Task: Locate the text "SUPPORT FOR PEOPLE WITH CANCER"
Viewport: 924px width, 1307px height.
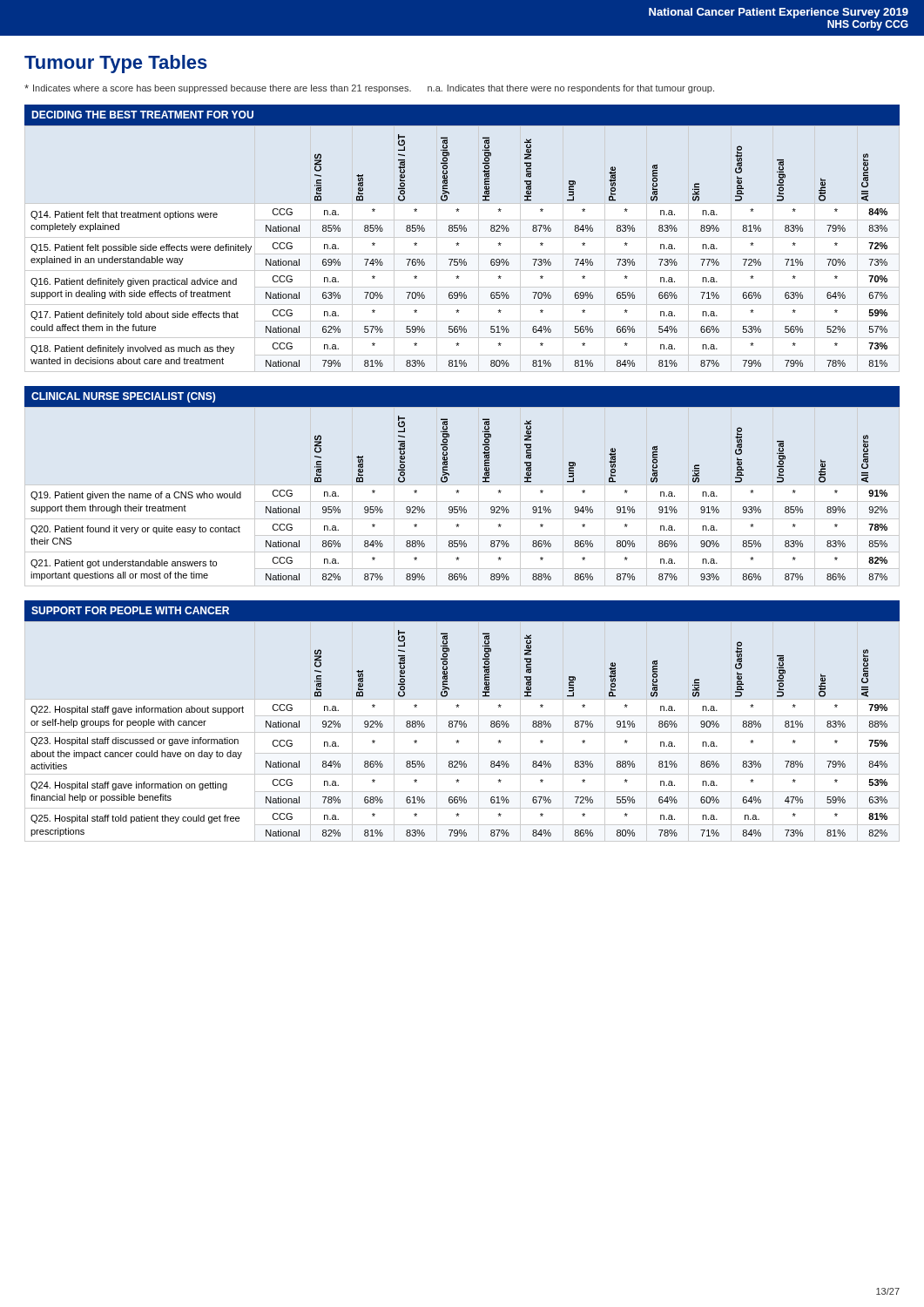Action: (130, 611)
